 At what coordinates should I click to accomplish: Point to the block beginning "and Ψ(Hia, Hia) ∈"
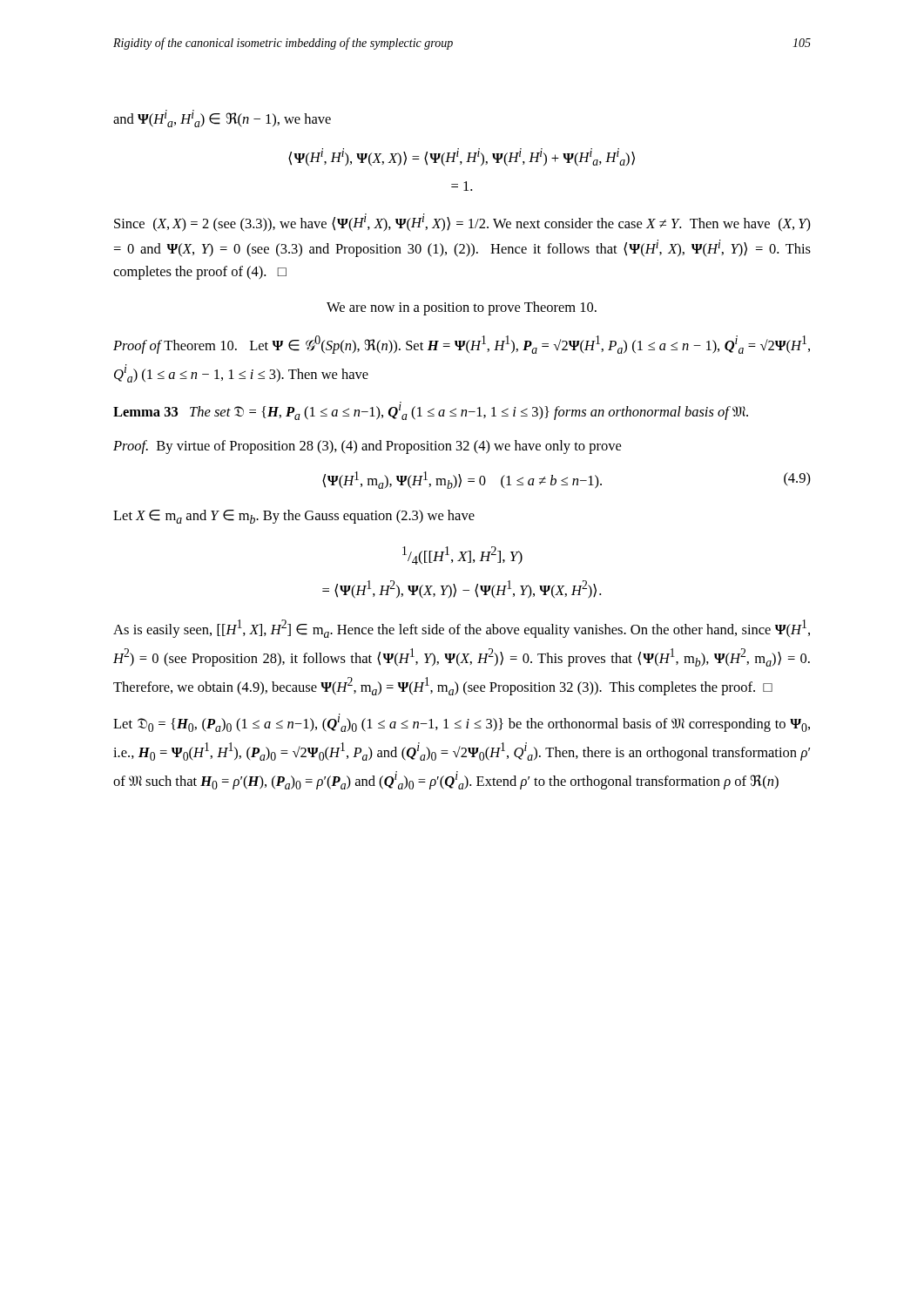222,118
